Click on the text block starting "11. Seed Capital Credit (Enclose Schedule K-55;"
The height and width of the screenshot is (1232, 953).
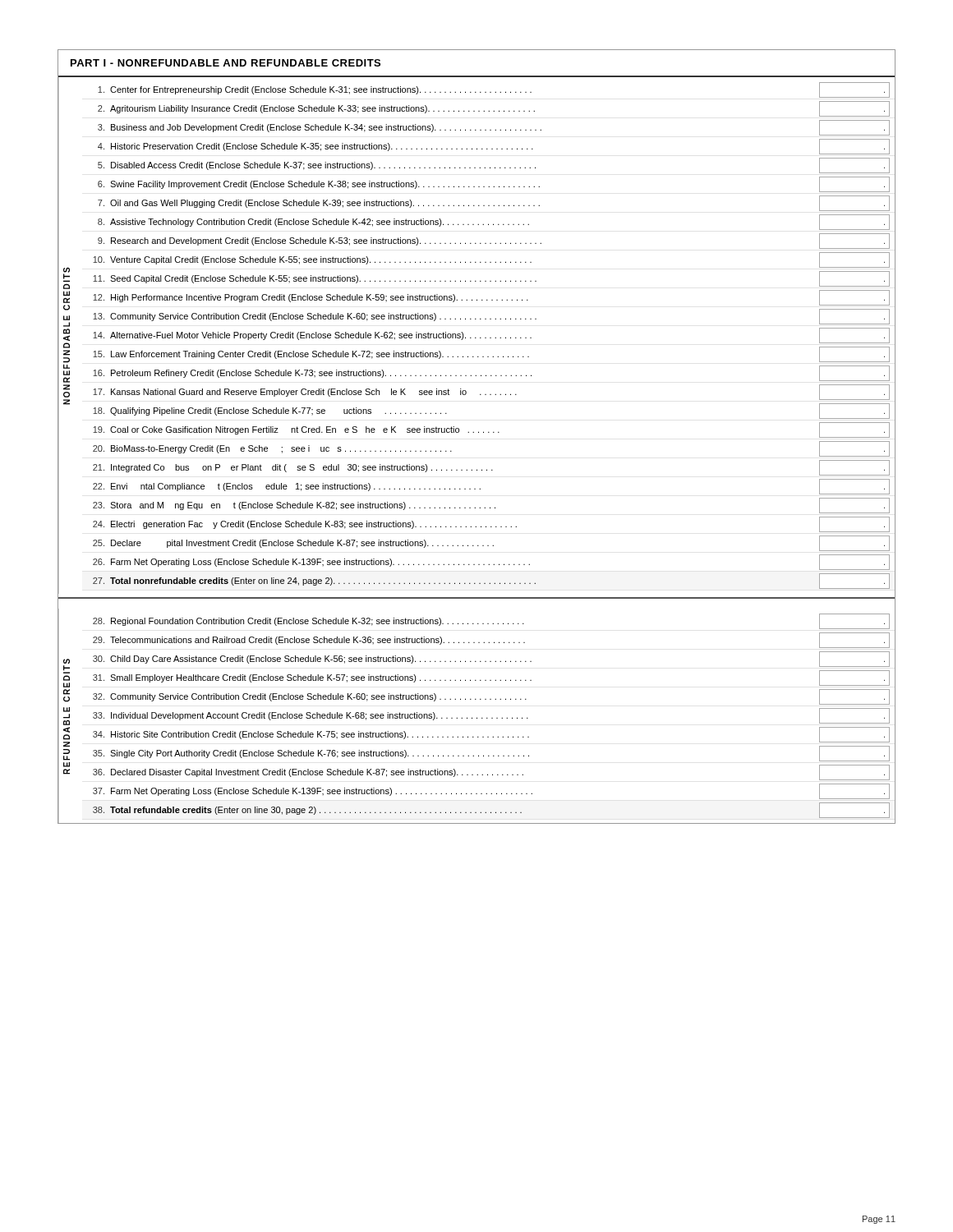486,278
